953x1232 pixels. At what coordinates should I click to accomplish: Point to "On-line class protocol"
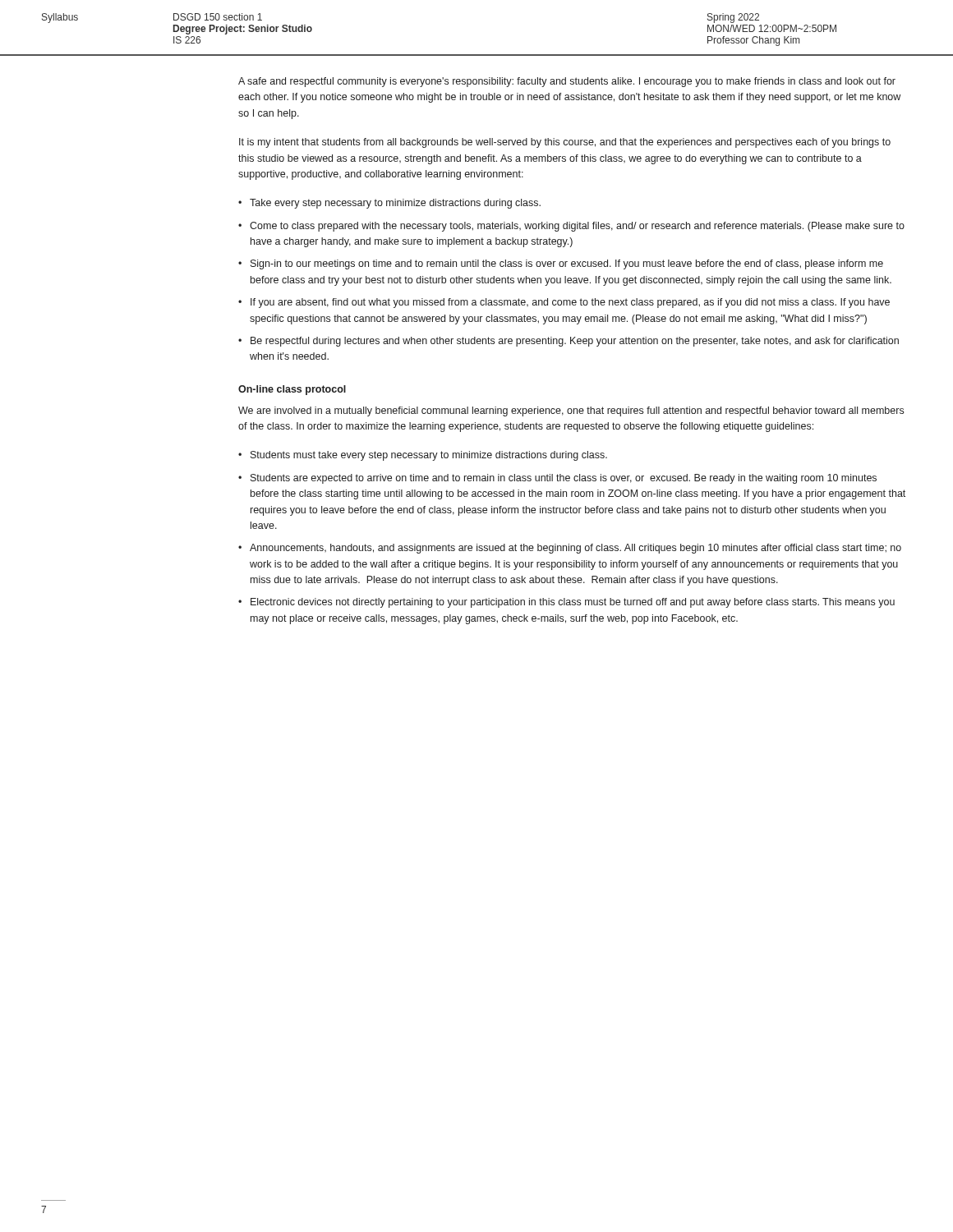(292, 389)
